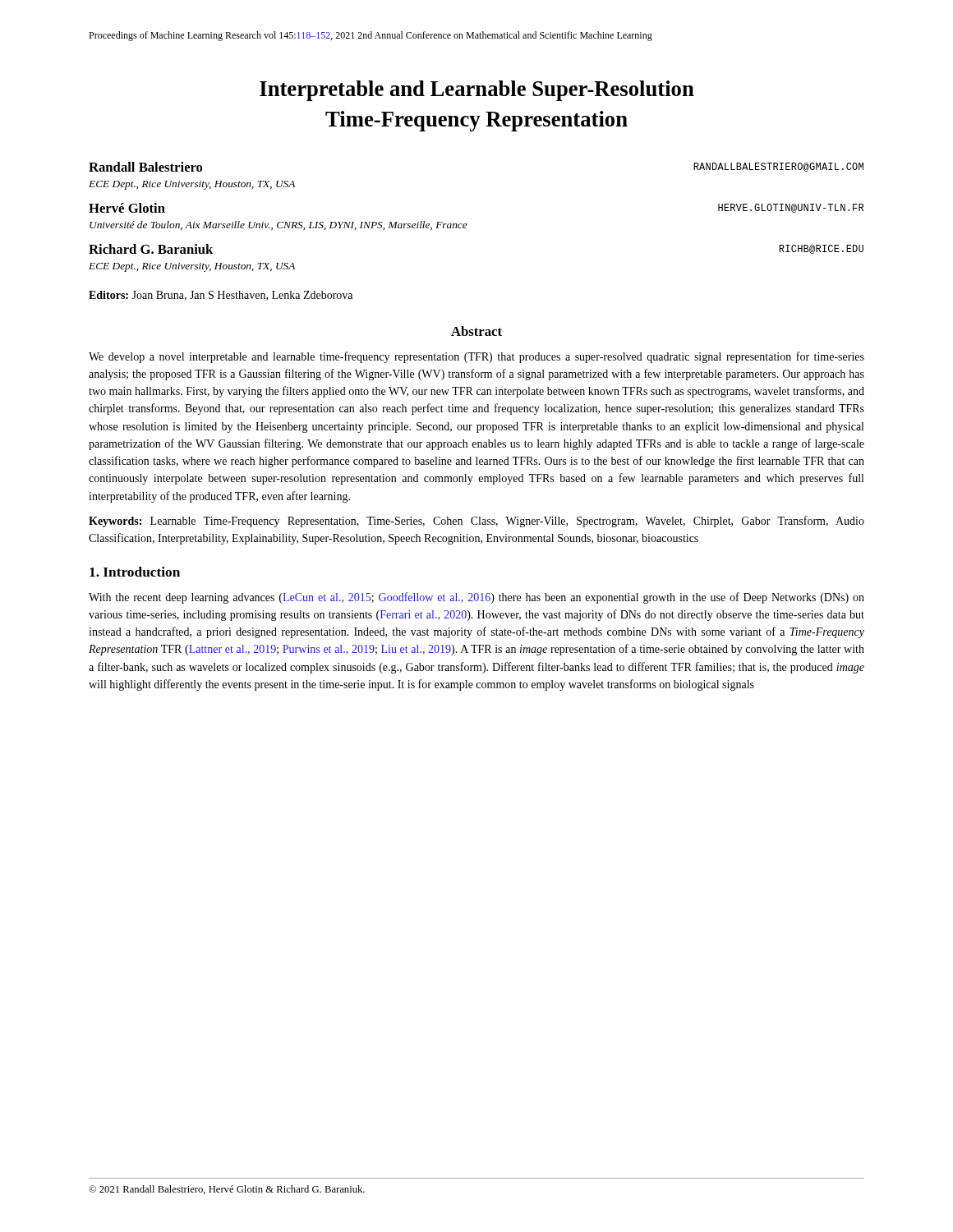
Task: Point to the region starting "With the recent deep learning advances"
Action: [476, 641]
